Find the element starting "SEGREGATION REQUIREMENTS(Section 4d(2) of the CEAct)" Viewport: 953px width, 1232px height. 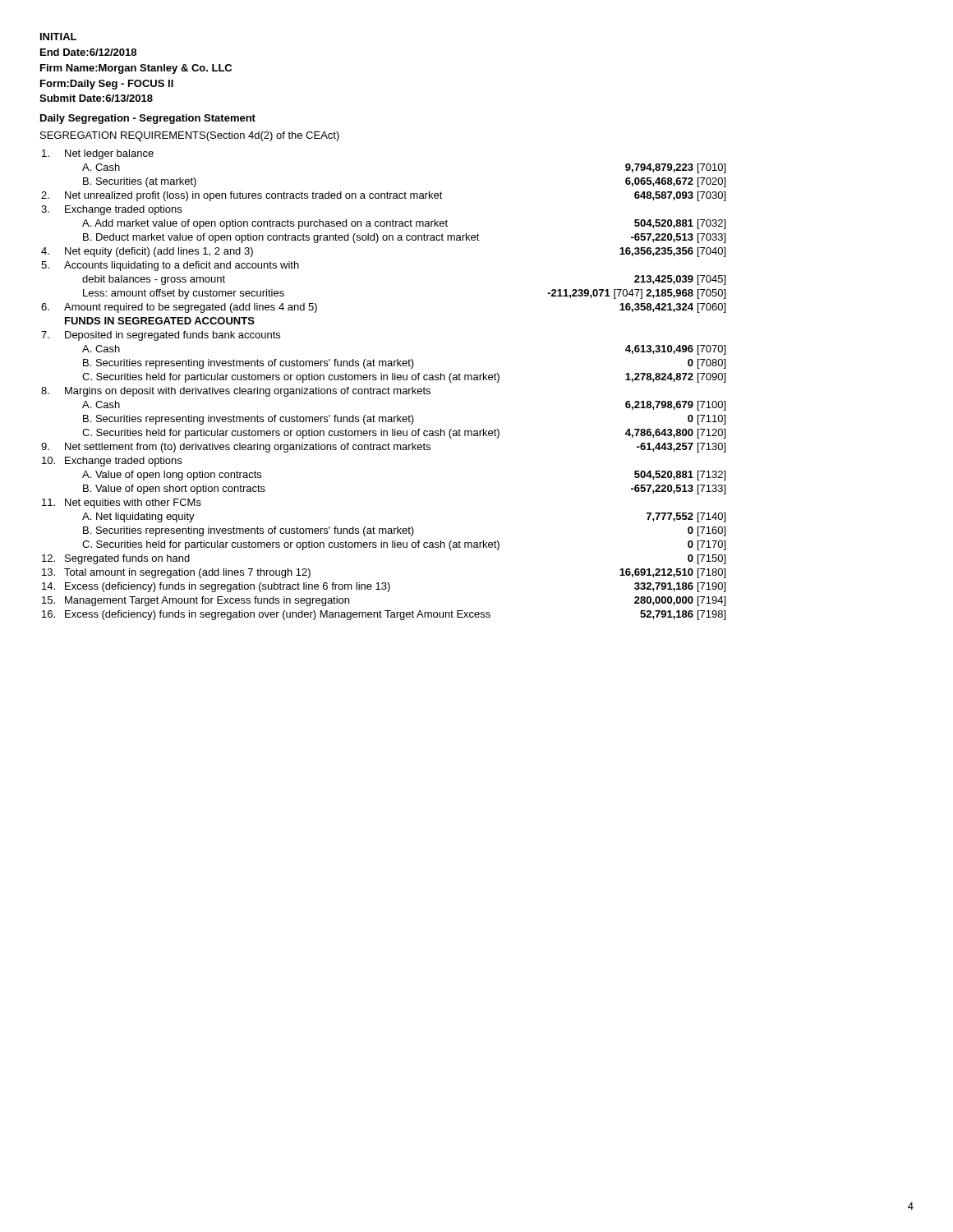[190, 135]
